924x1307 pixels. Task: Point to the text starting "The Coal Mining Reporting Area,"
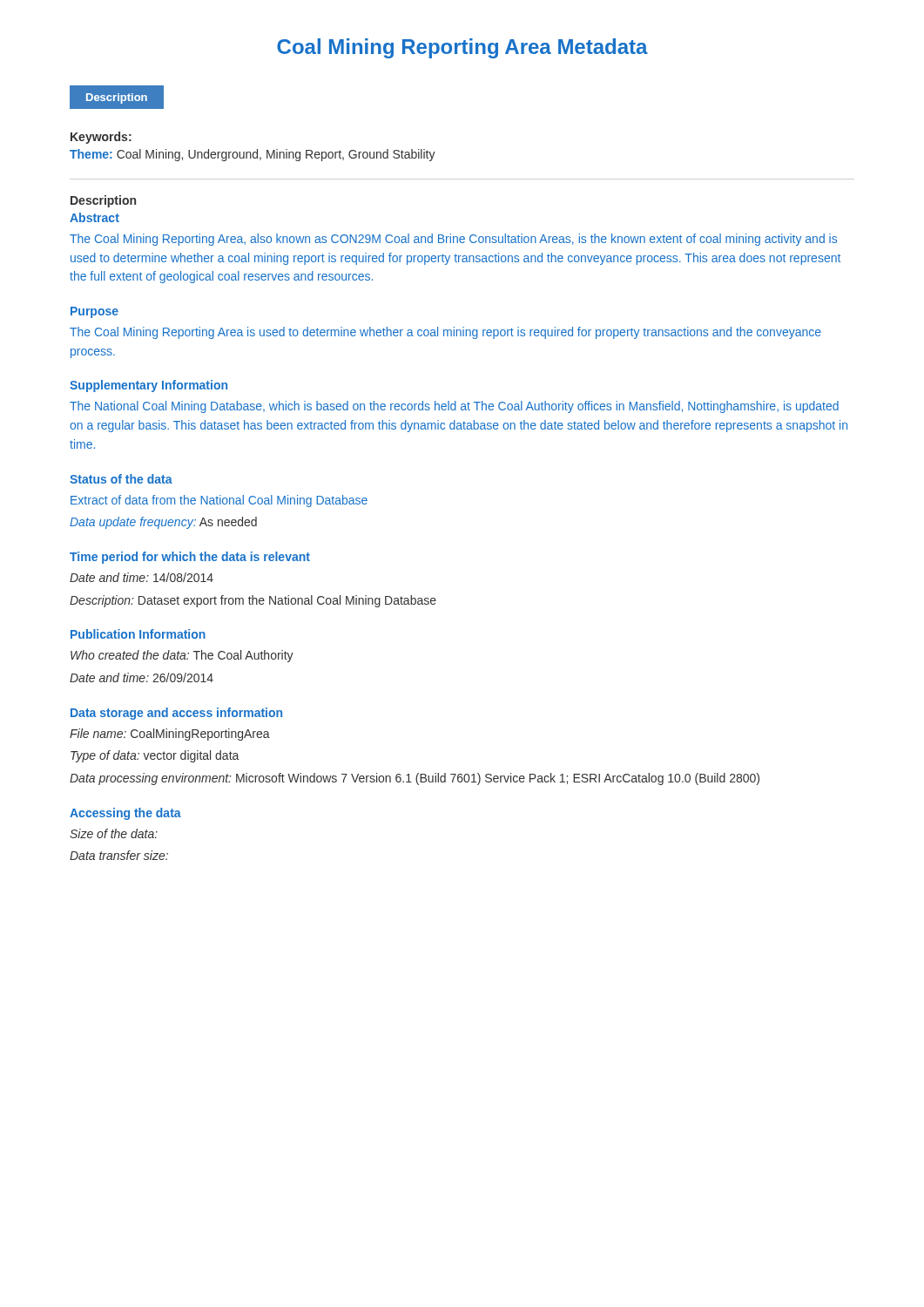(x=455, y=258)
